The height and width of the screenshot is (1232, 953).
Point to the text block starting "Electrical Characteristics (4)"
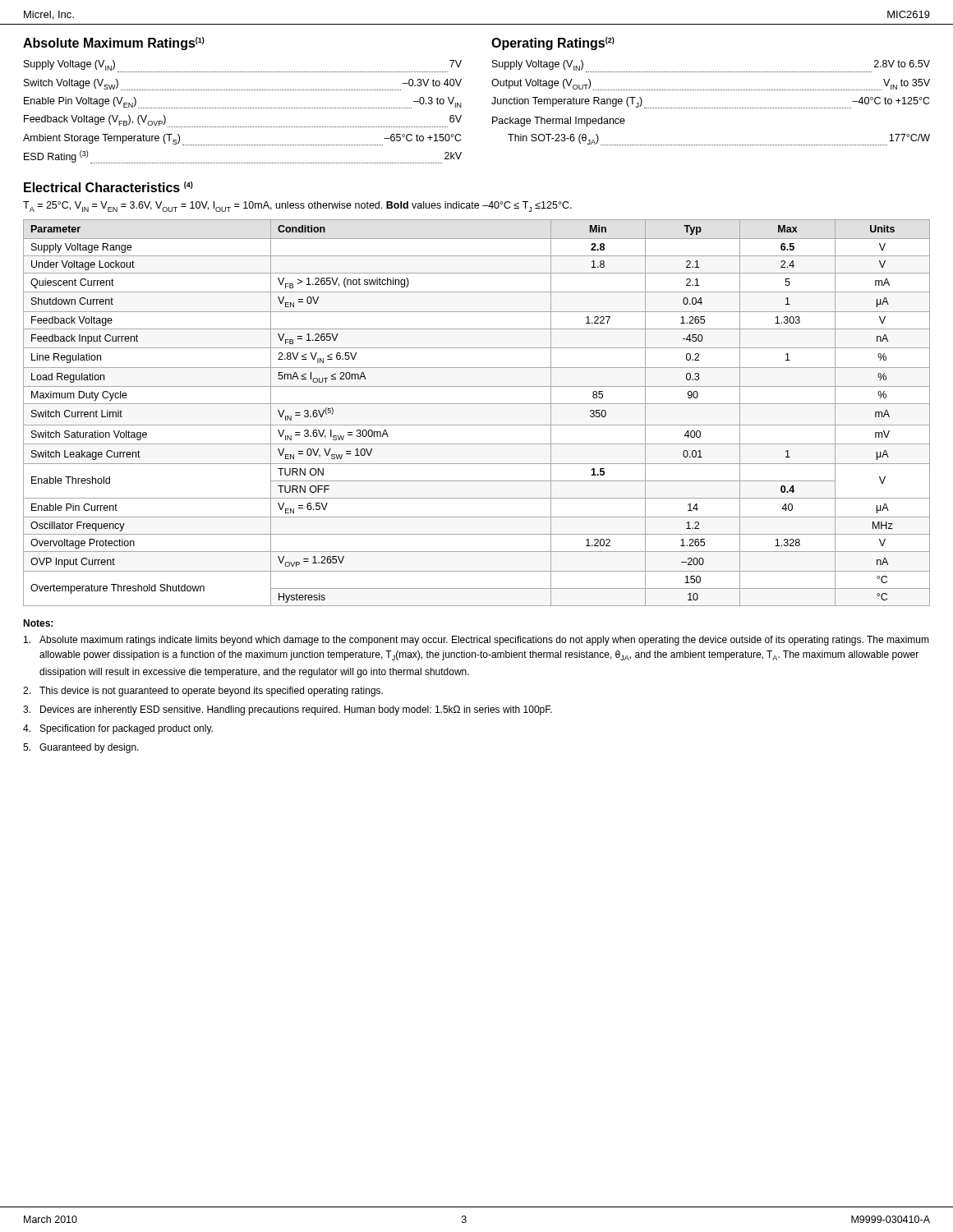[108, 188]
